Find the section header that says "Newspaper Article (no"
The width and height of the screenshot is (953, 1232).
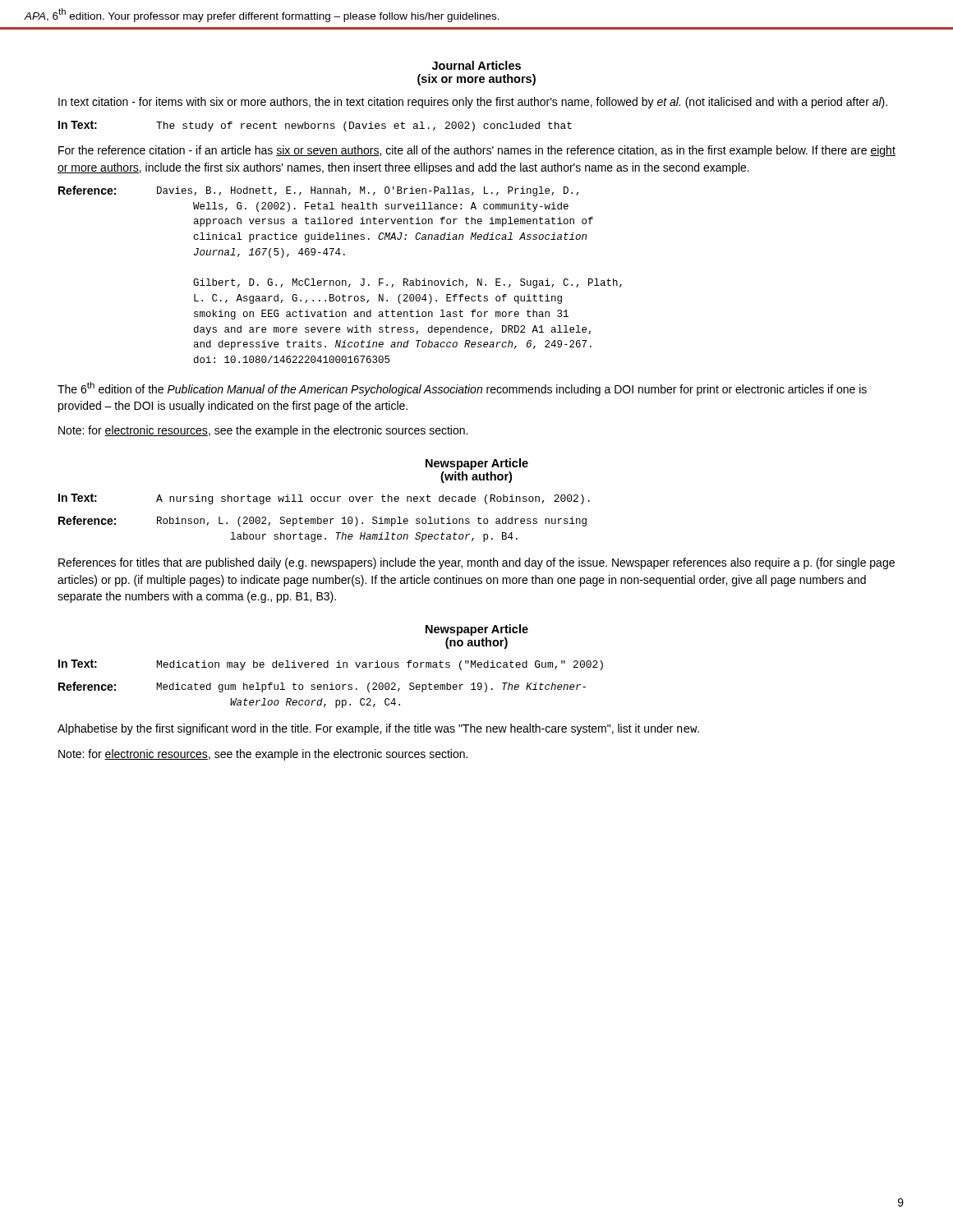(476, 636)
